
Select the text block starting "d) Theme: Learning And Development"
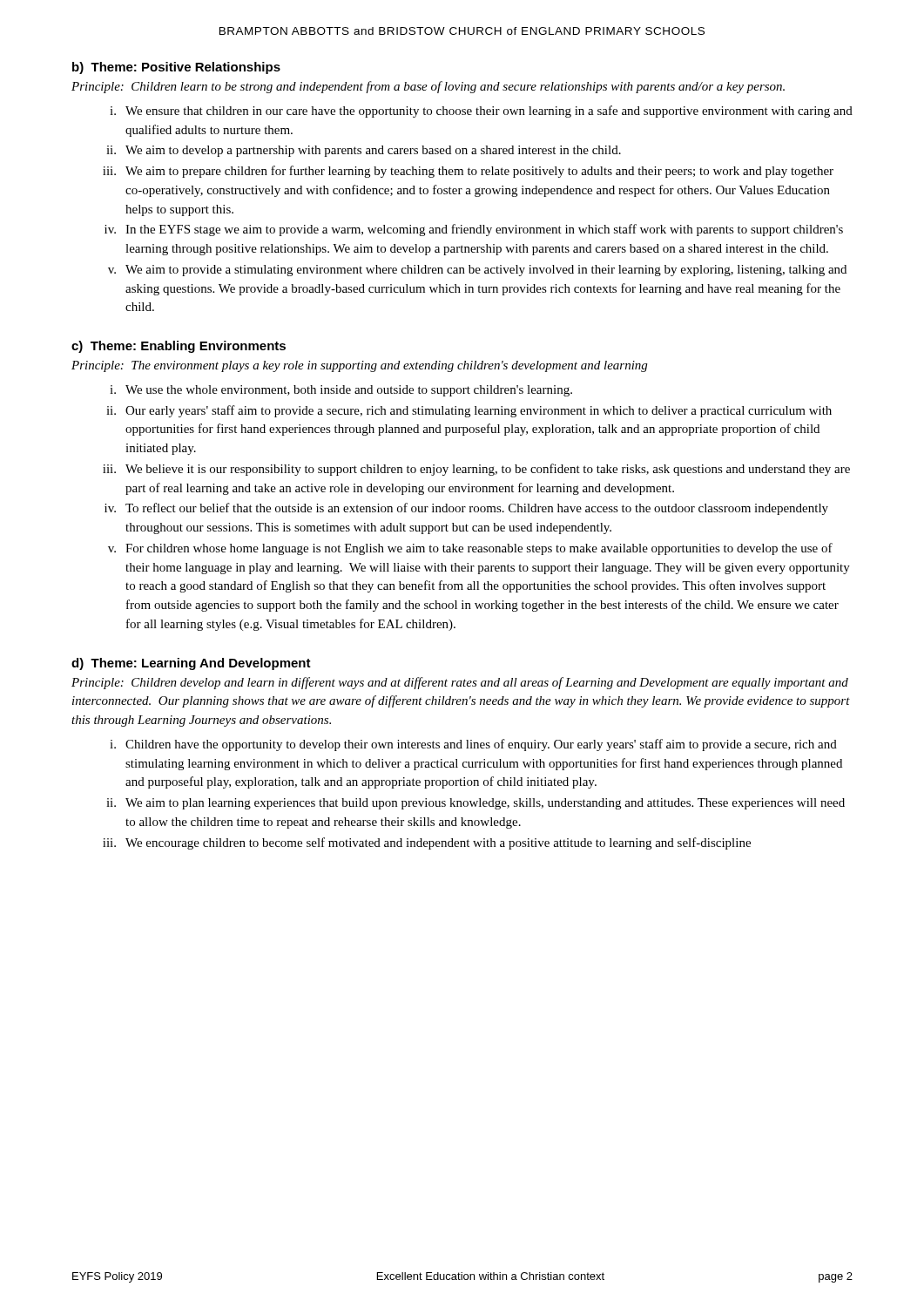click(191, 662)
